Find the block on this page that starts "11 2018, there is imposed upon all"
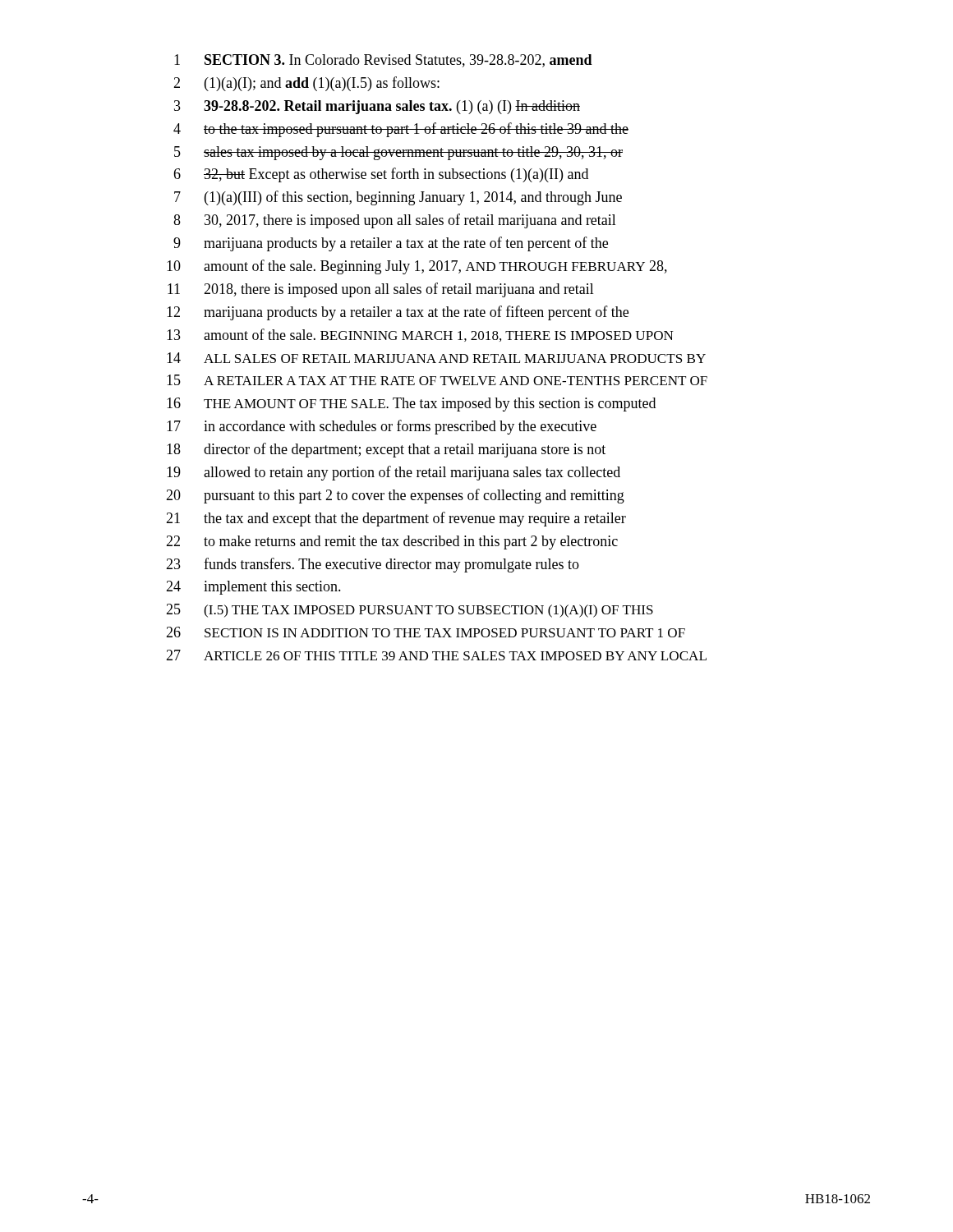953x1232 pixels. pos(501,290)
